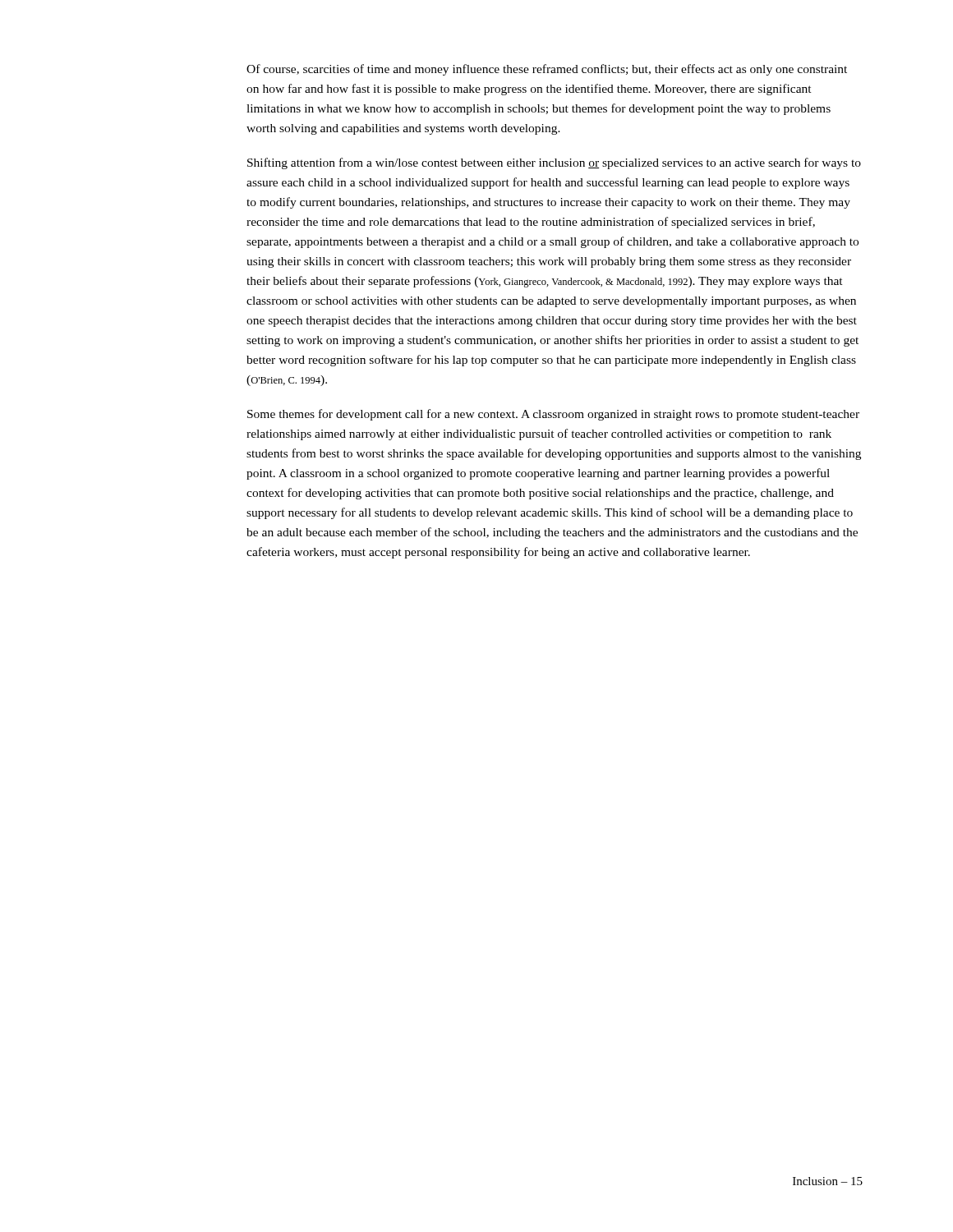Locate the block of text that opens with "Shifting attention from a win/lose contest between either"
This screenshot has width=953, height=1232.
[555, 271]
